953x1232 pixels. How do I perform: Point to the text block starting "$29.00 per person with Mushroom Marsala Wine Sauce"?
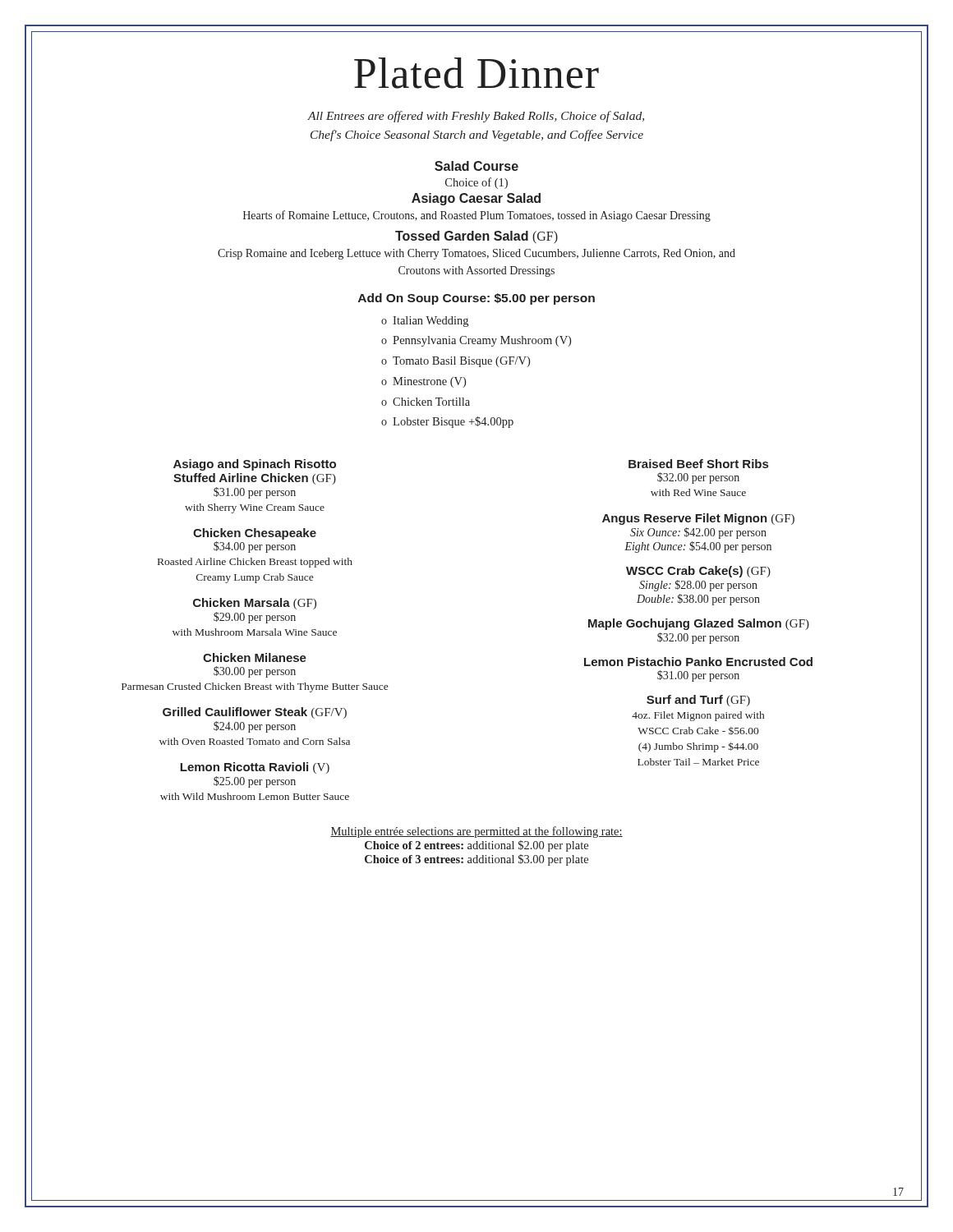255,626
